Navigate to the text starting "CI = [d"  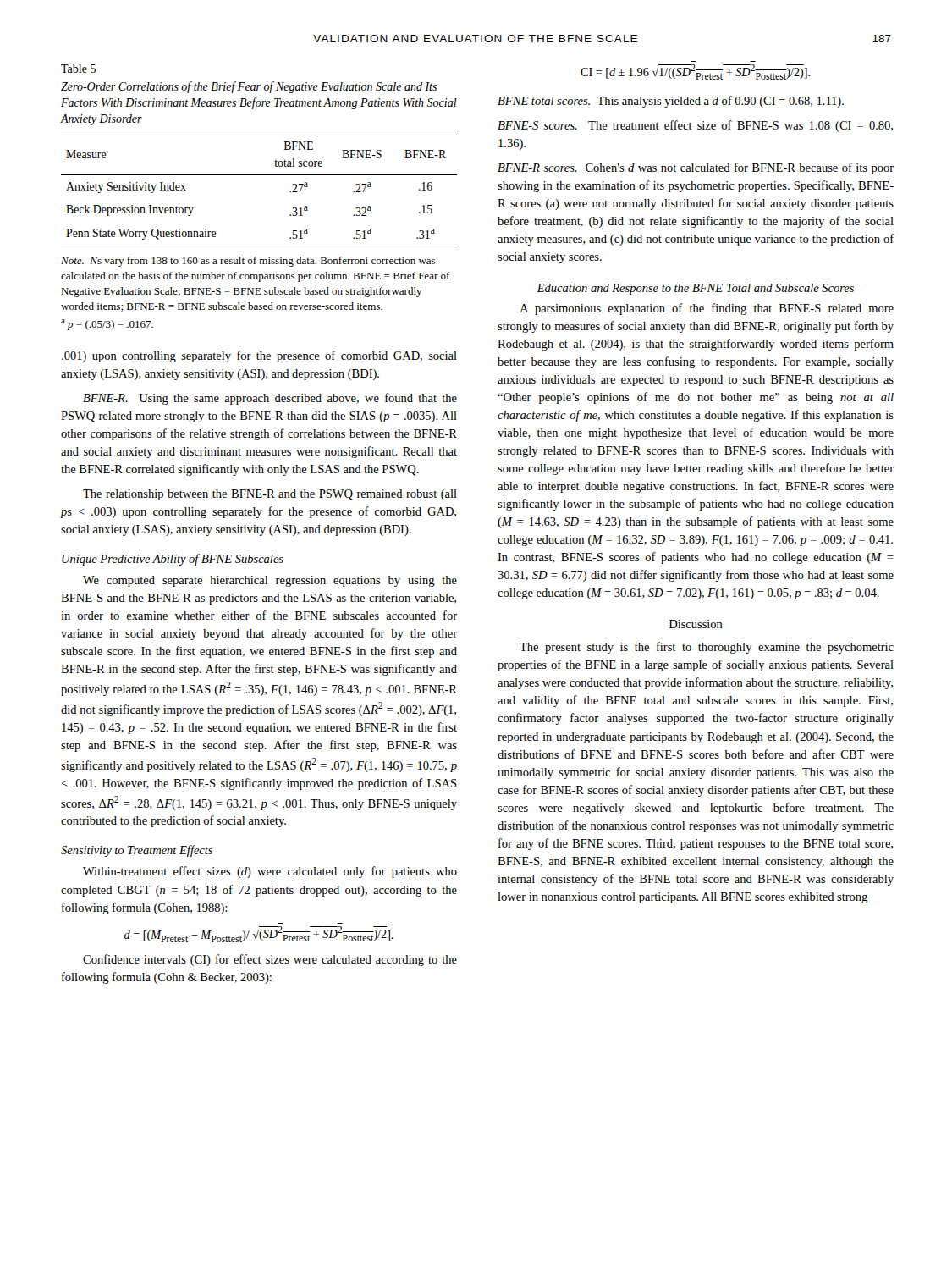pyautogui.click(x=696, y=72)
